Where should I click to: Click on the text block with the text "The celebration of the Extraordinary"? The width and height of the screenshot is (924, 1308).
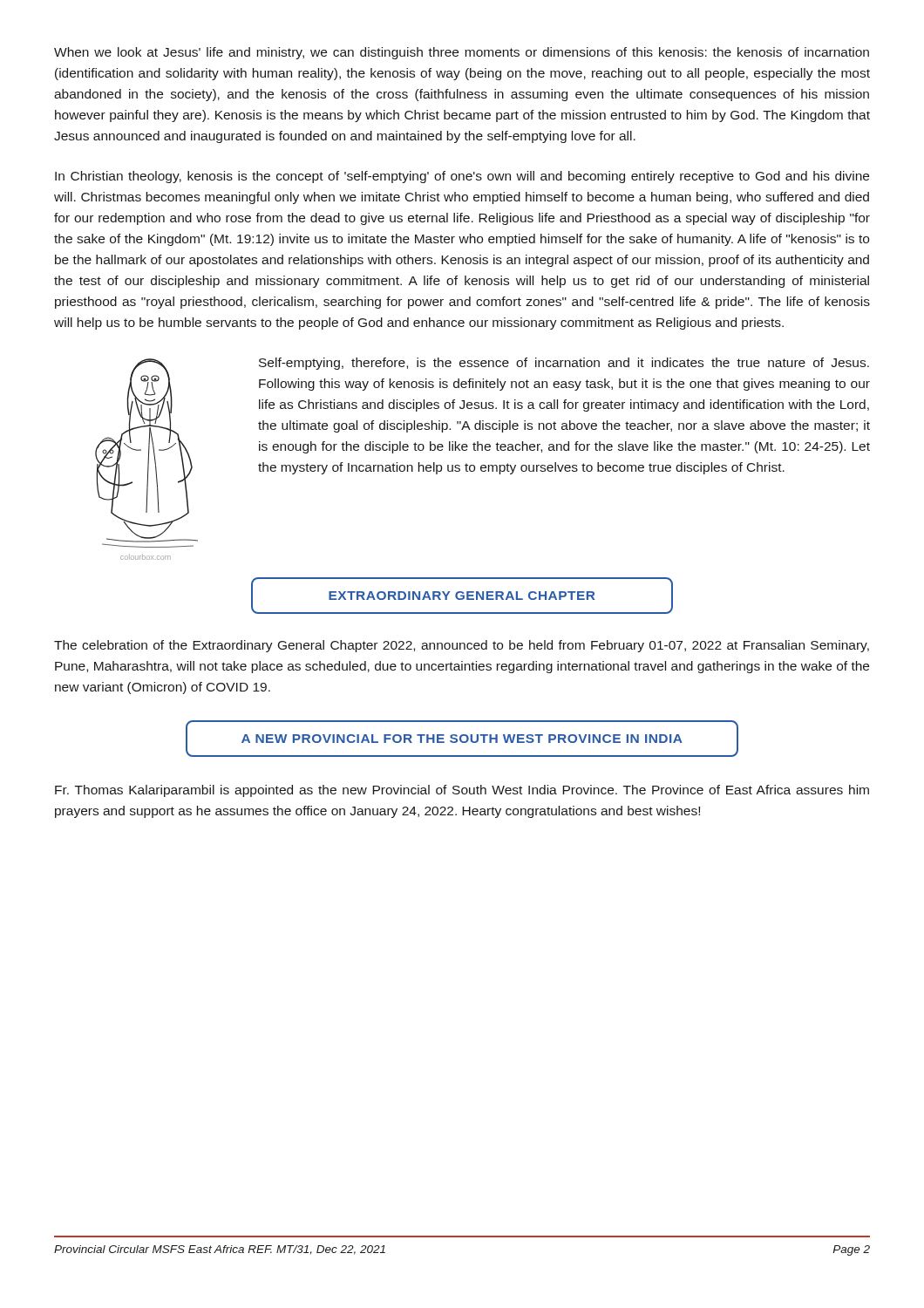click(x=462, y=666)
